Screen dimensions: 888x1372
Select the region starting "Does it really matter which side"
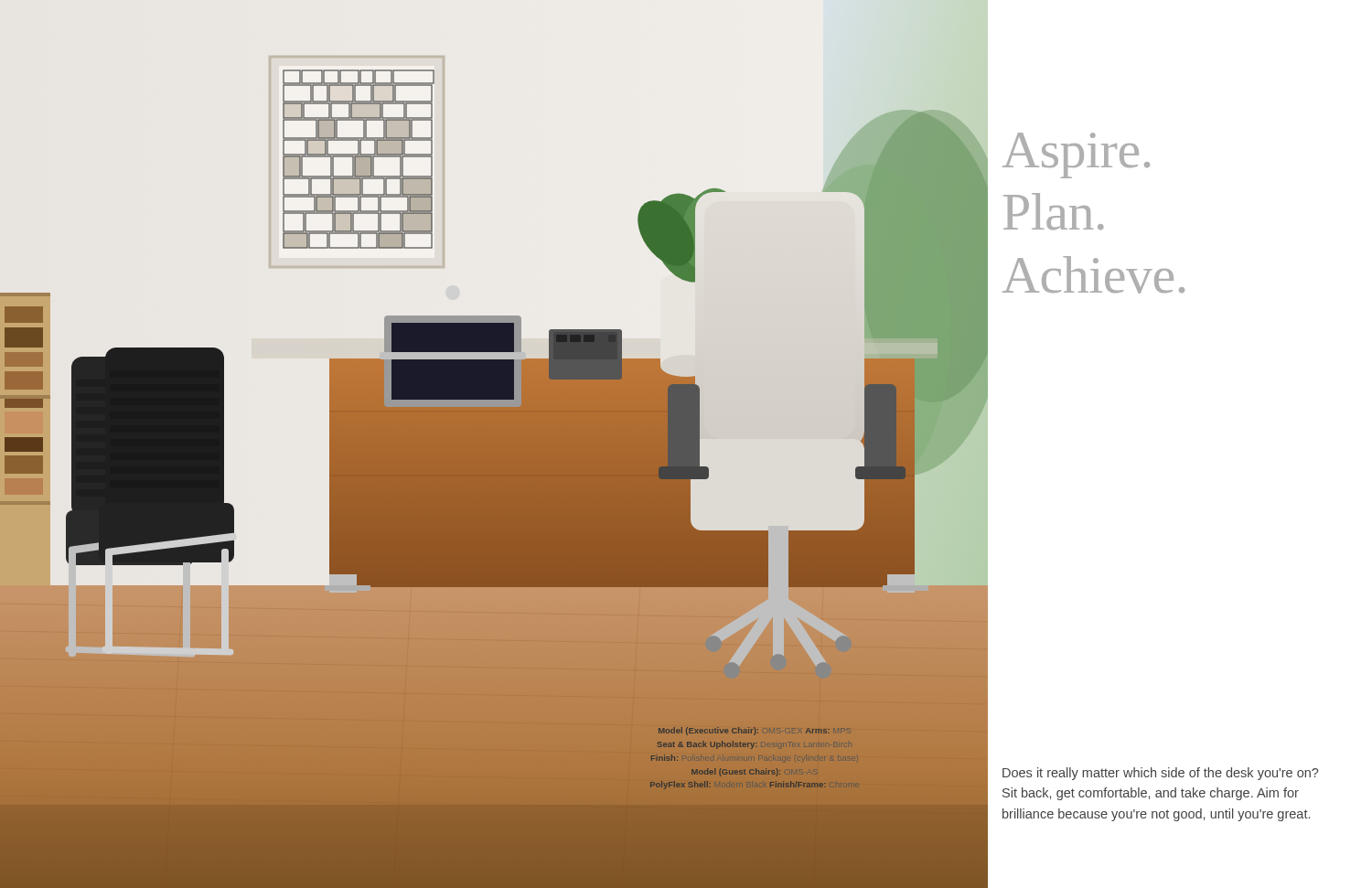1168,793
